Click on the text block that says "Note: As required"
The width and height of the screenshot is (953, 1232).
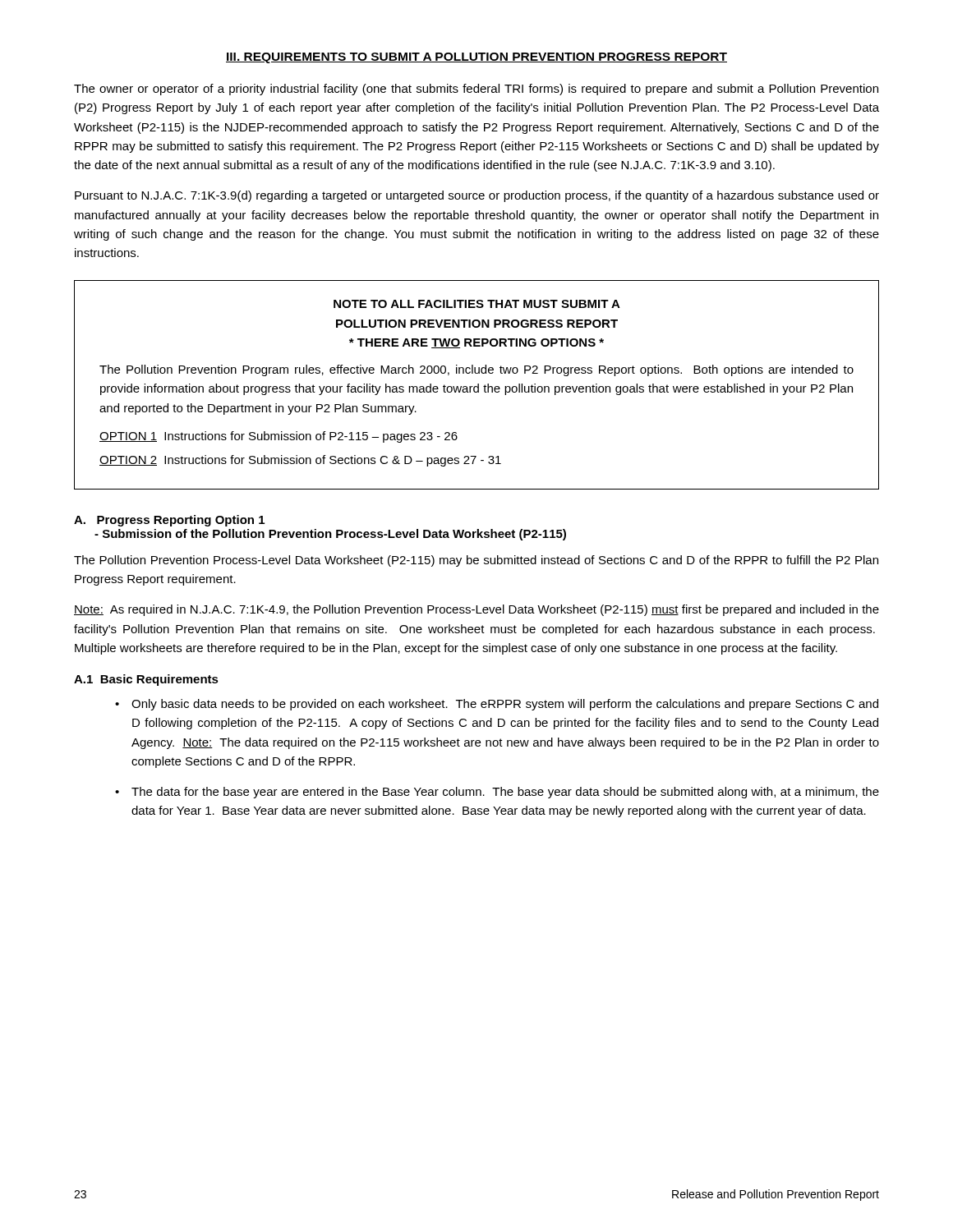pyautogui.click(x=476, y=628)
